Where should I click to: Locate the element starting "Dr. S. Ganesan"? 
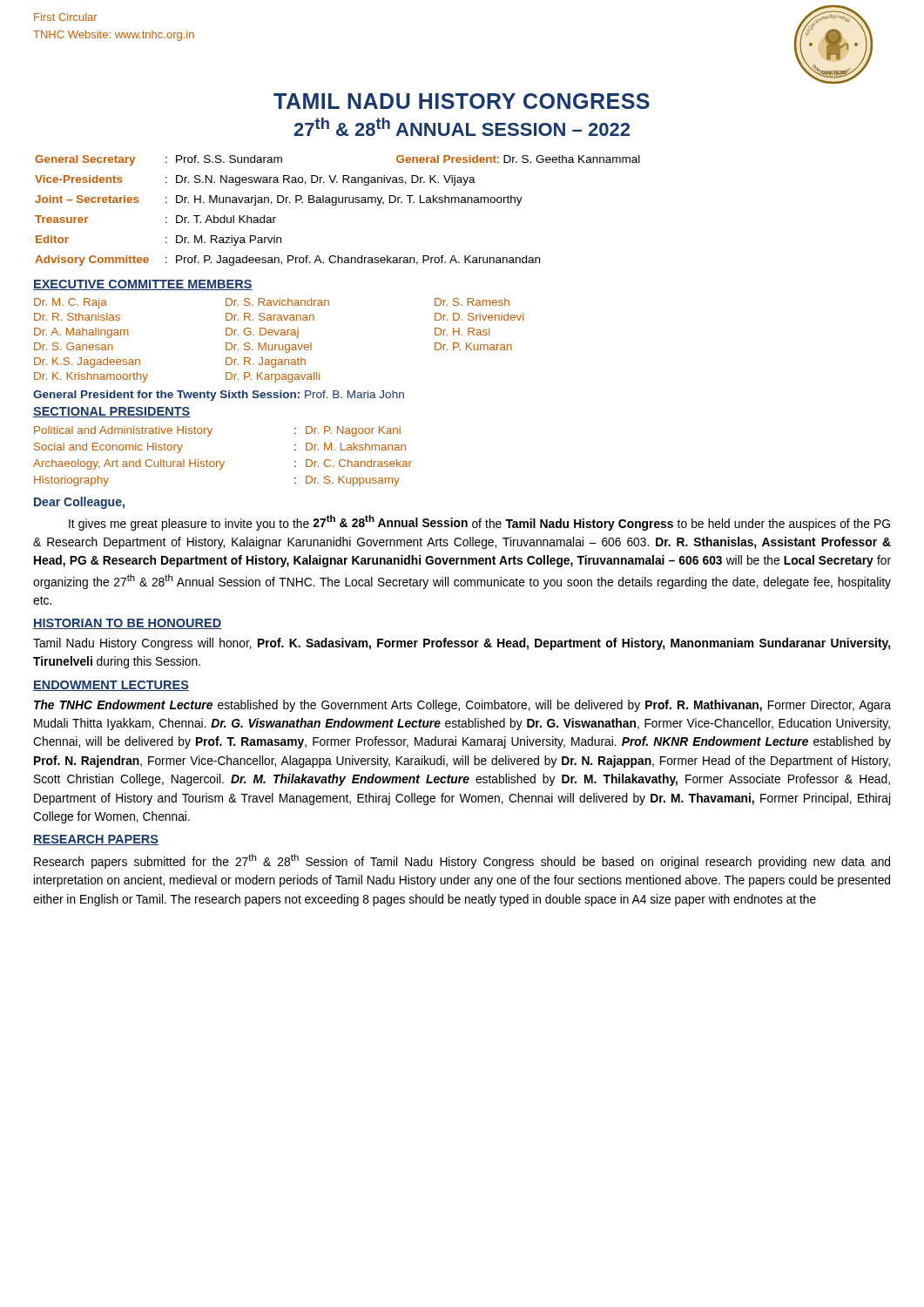73,346
